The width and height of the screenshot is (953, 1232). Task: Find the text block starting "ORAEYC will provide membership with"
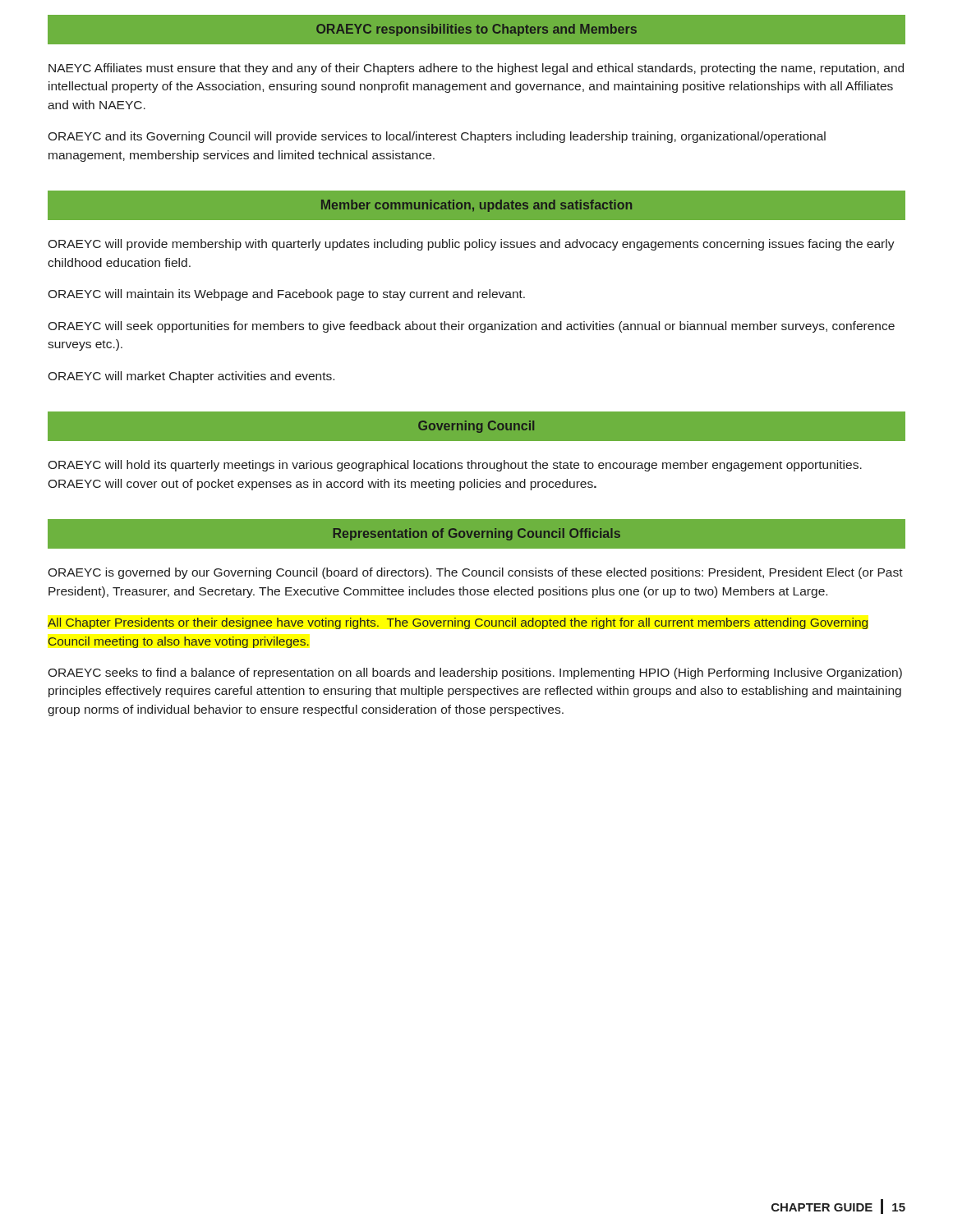(471, 253)
